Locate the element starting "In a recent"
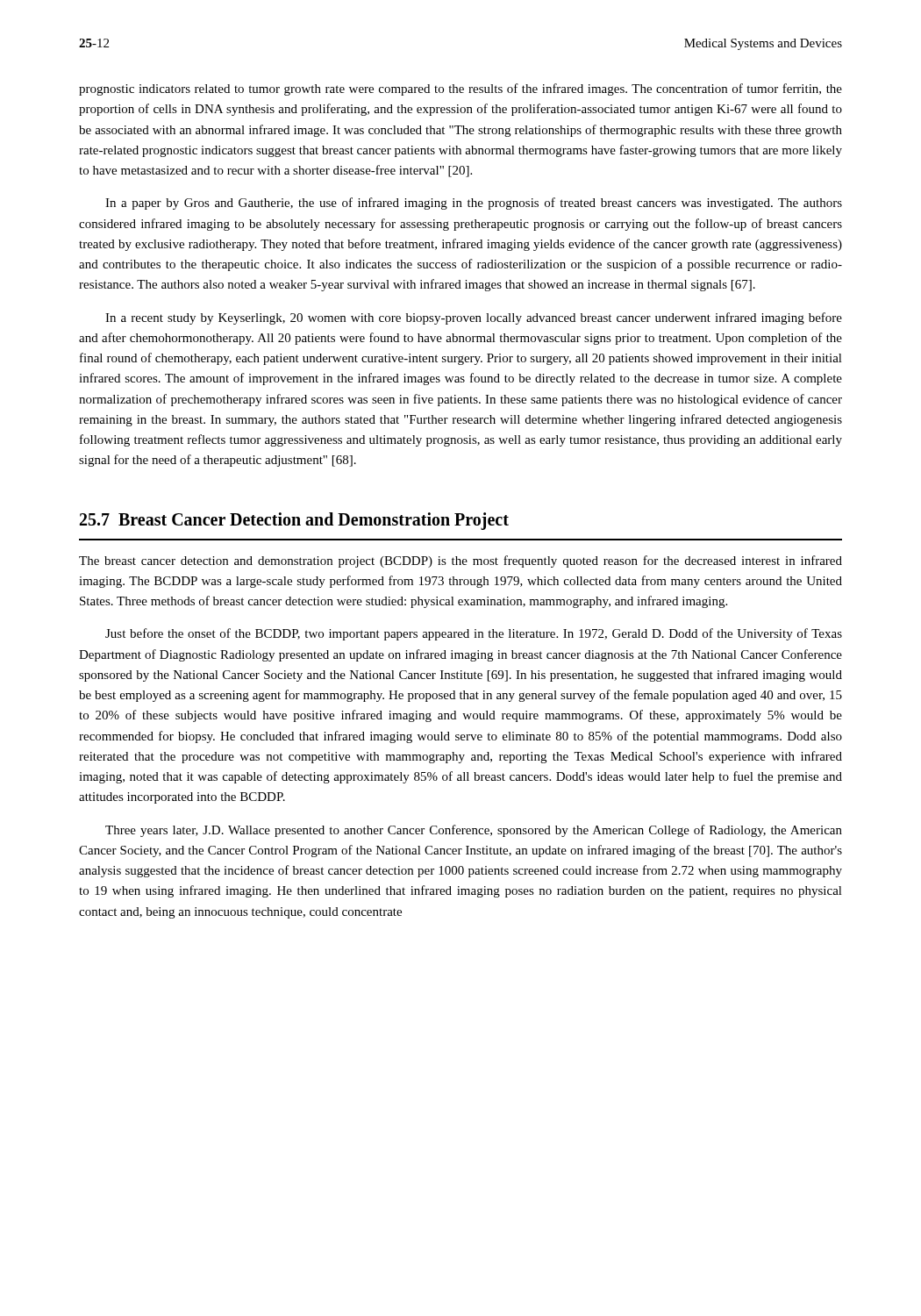This screenshot has height=1316, width=921. 460,389
